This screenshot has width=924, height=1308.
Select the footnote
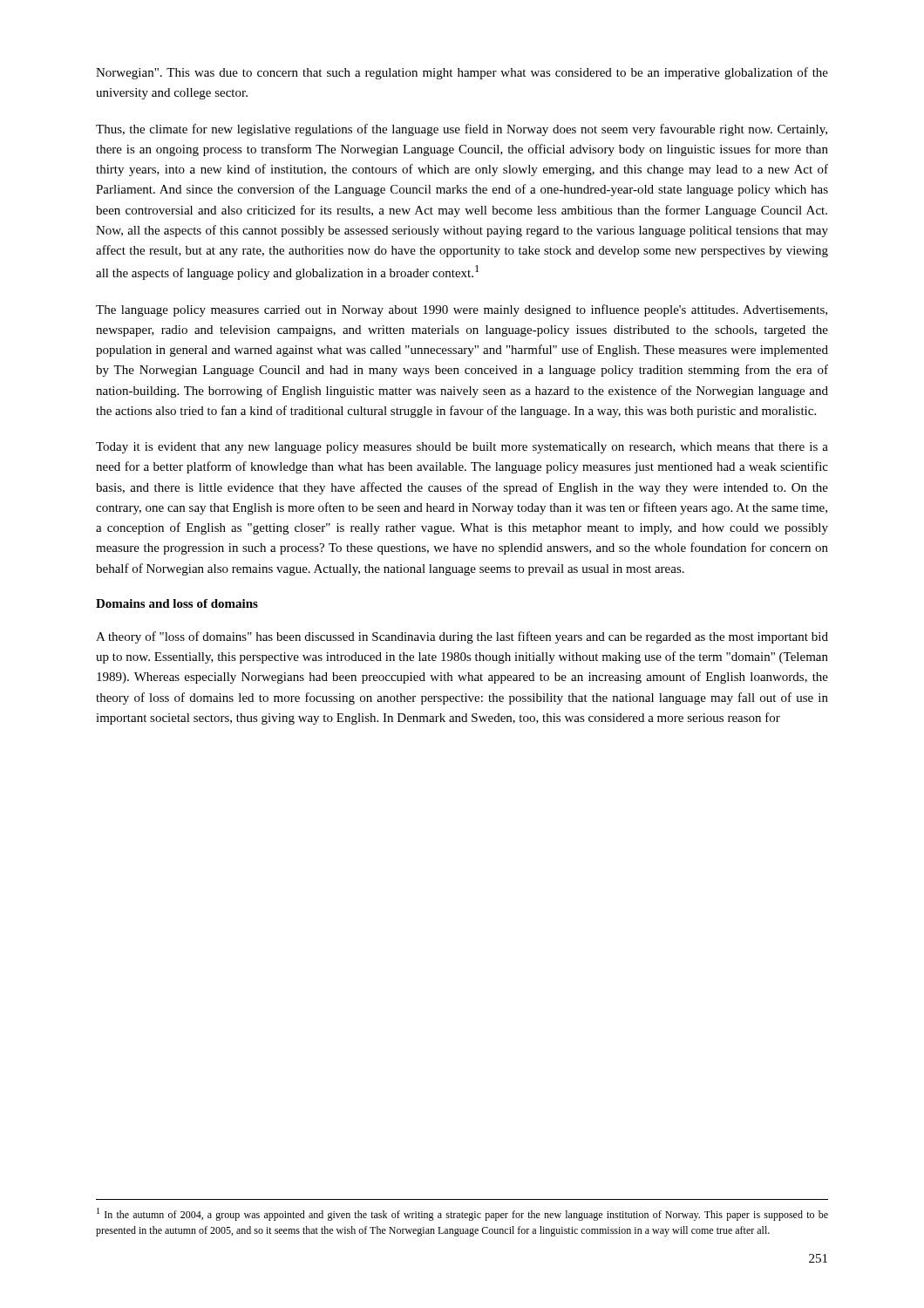(462, 1221)
